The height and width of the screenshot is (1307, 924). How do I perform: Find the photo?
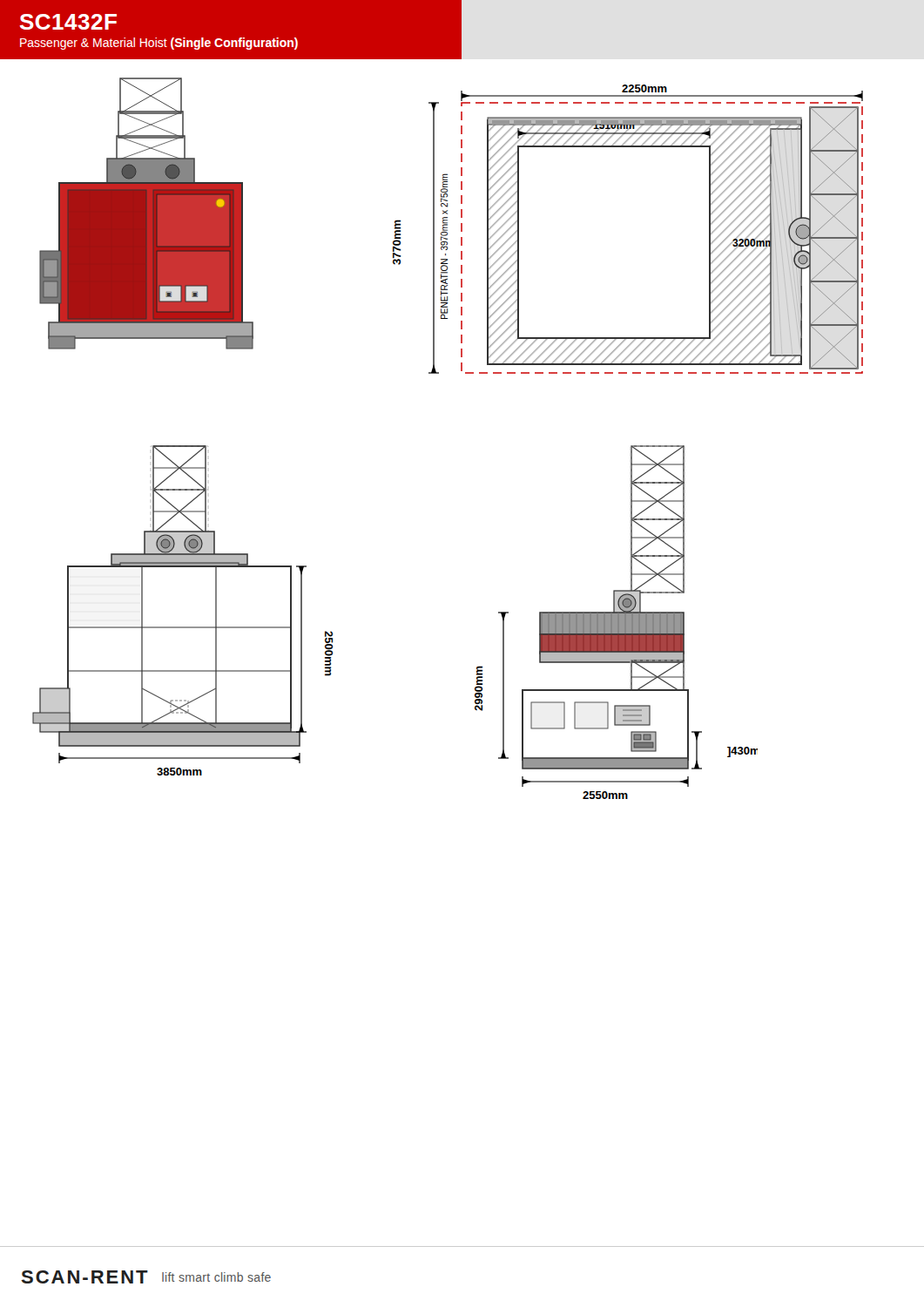pyautogui.click(x=151, y=220)
